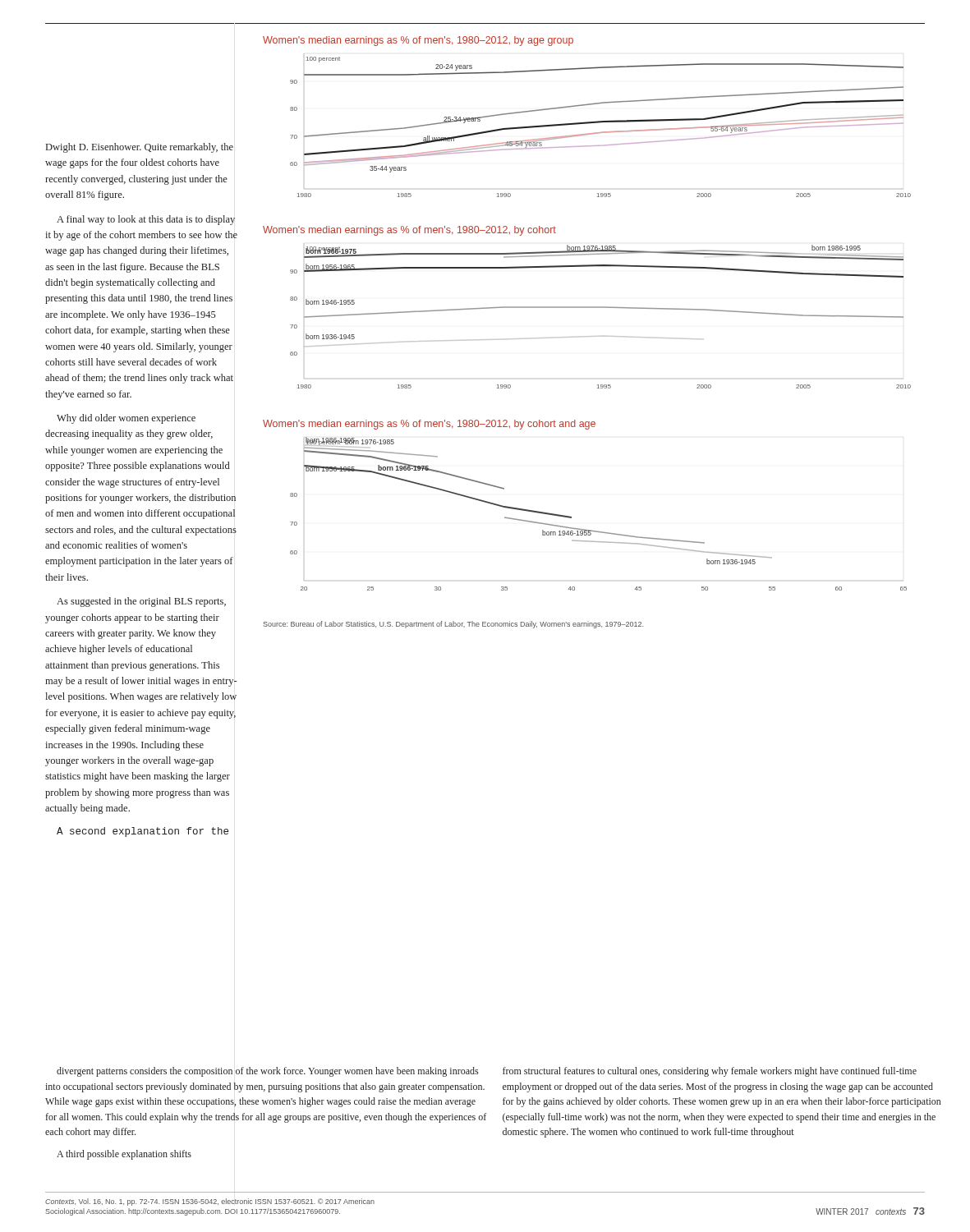Viewport: 970px width, 1232px height.
Task: Click the passage that begins "divergent patterns considers"
Action: 266,1113
